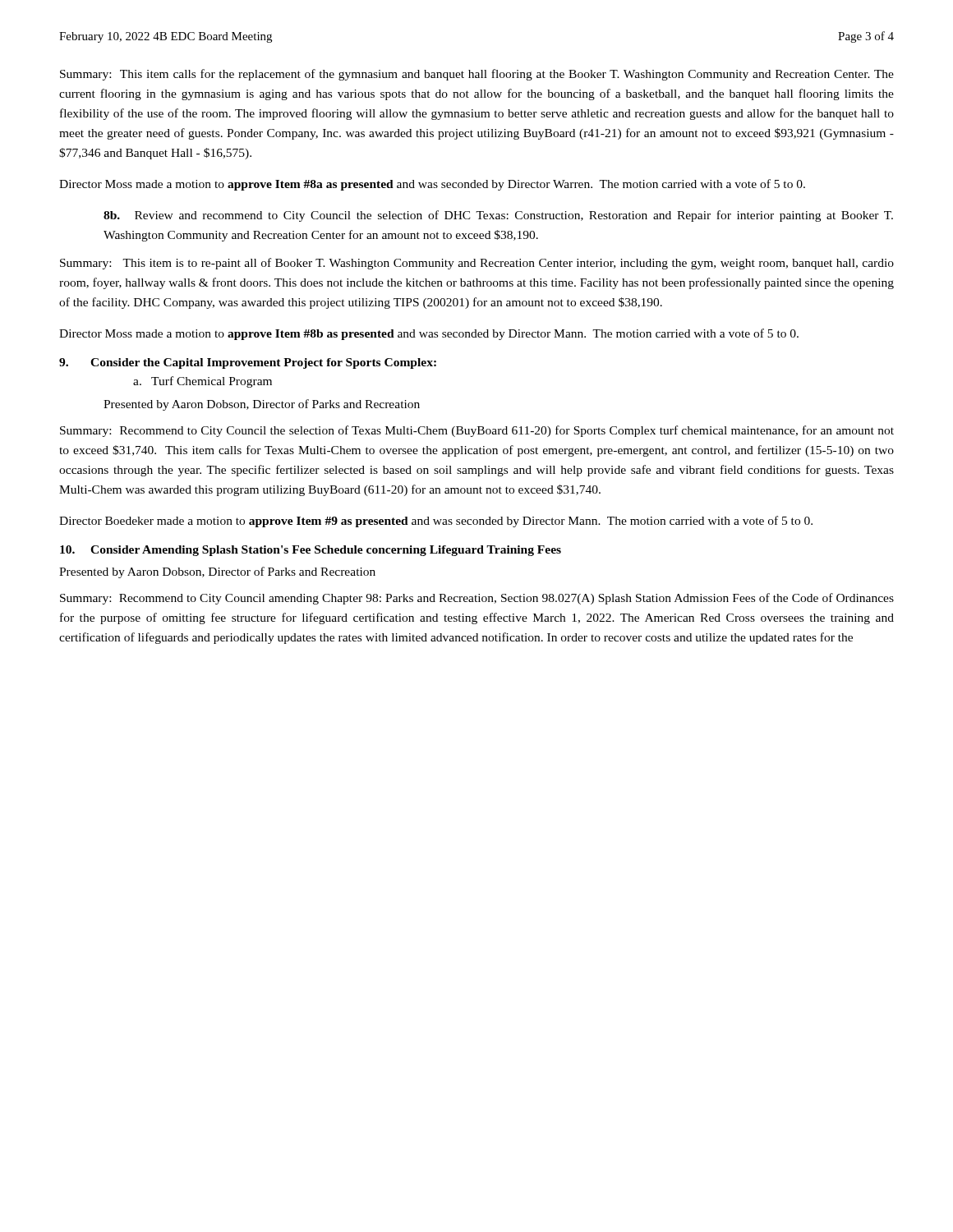Viewport: 953px width, 1232px height.
Task: Locate the block starting "10. Consider Amending Splash"
Action: click(x=310, y=550)
